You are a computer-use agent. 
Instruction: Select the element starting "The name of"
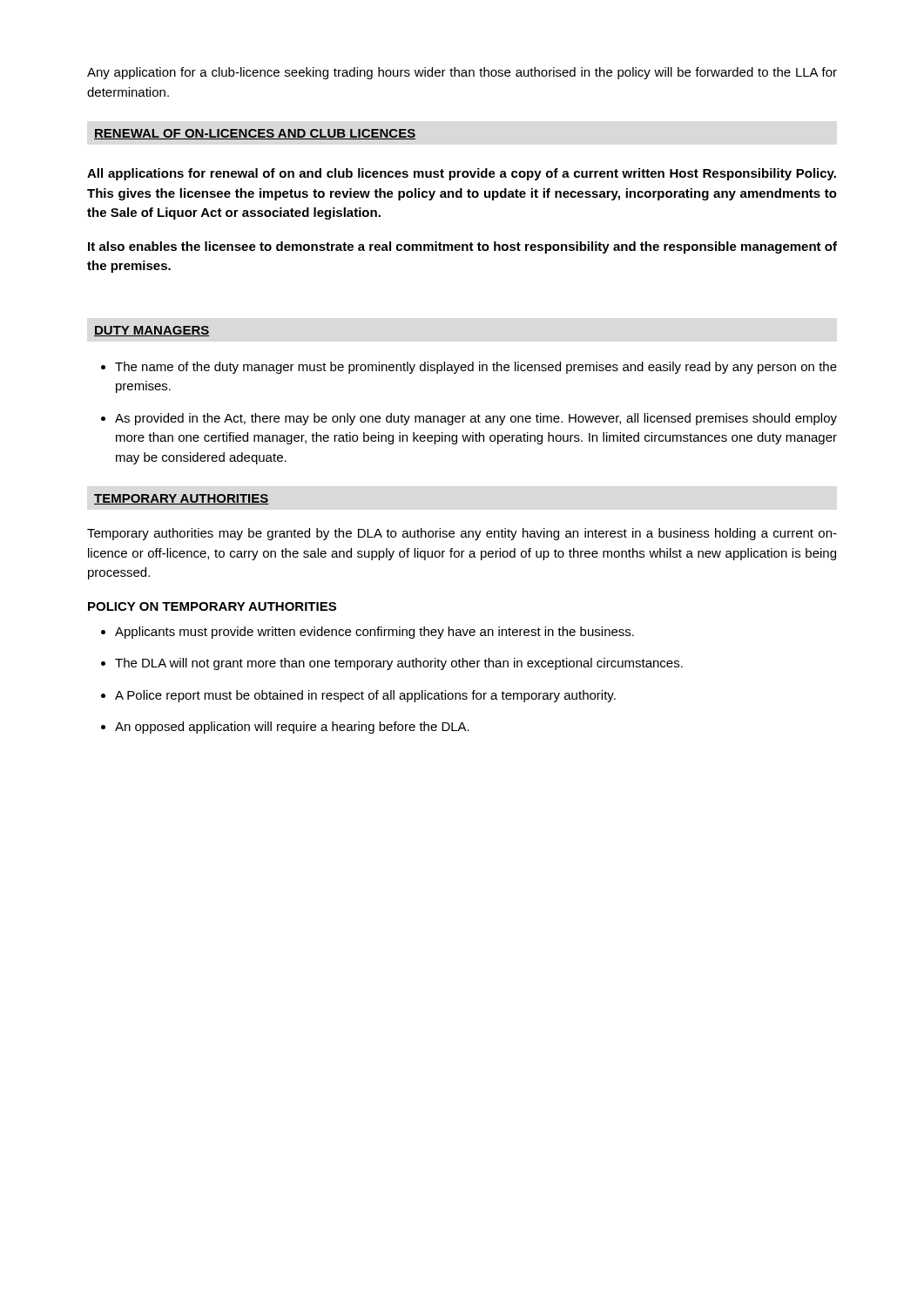pyautogui.click(x=476, y=376)
